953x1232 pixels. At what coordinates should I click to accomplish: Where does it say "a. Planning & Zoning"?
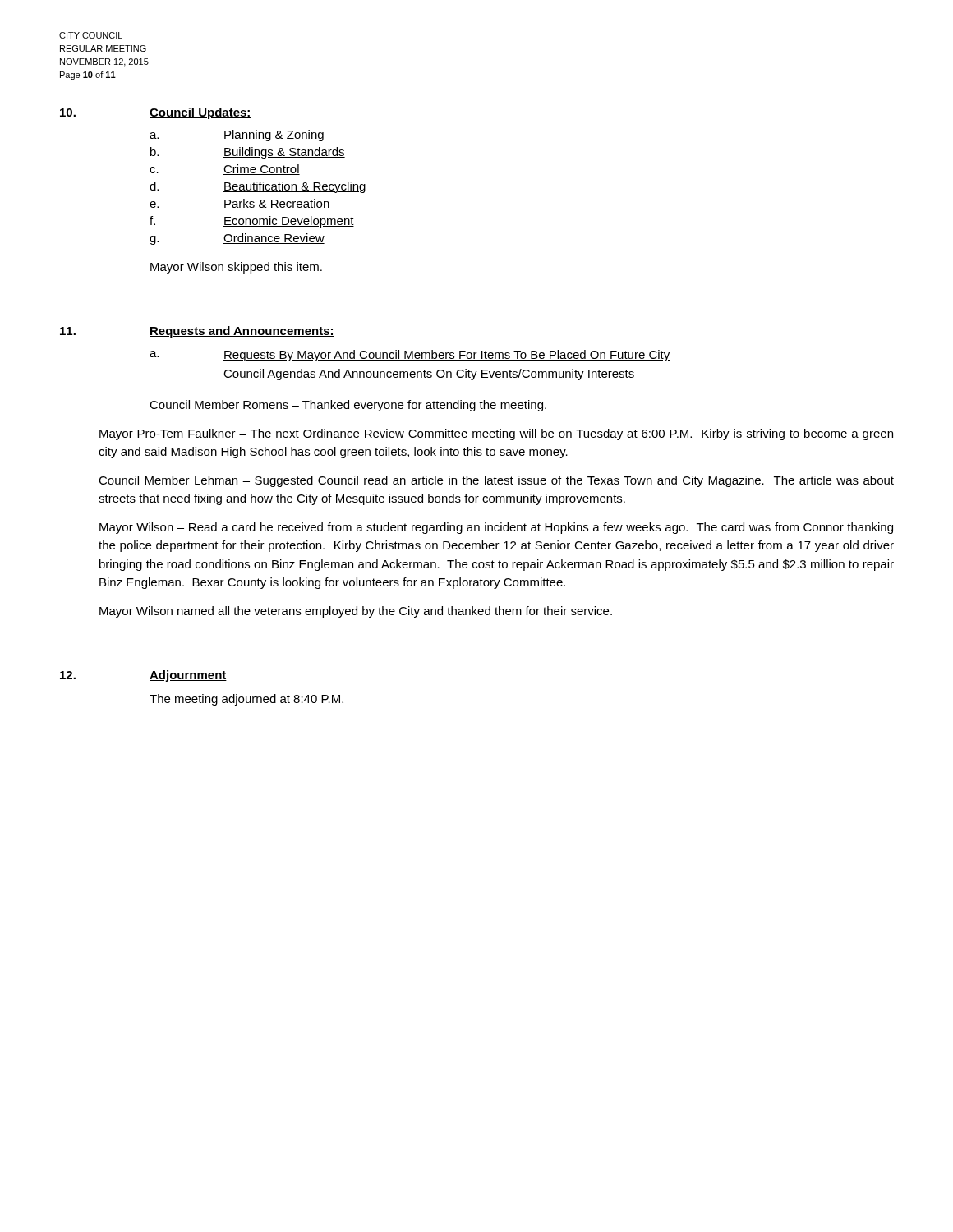pyautogui.click(x=237, y=134)
